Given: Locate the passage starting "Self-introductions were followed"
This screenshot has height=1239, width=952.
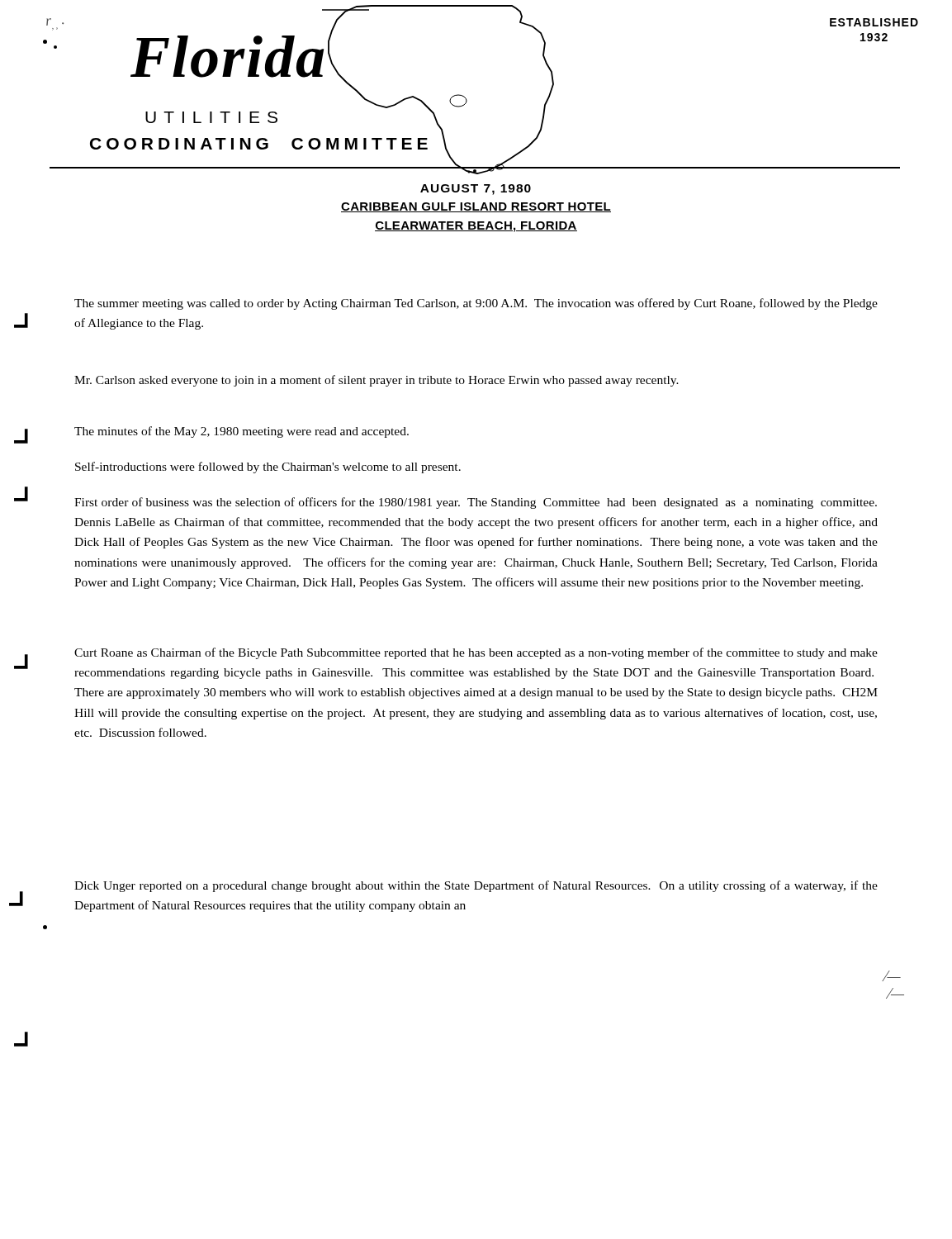Looking at the screenshot, I should click(x=268, y=466).
